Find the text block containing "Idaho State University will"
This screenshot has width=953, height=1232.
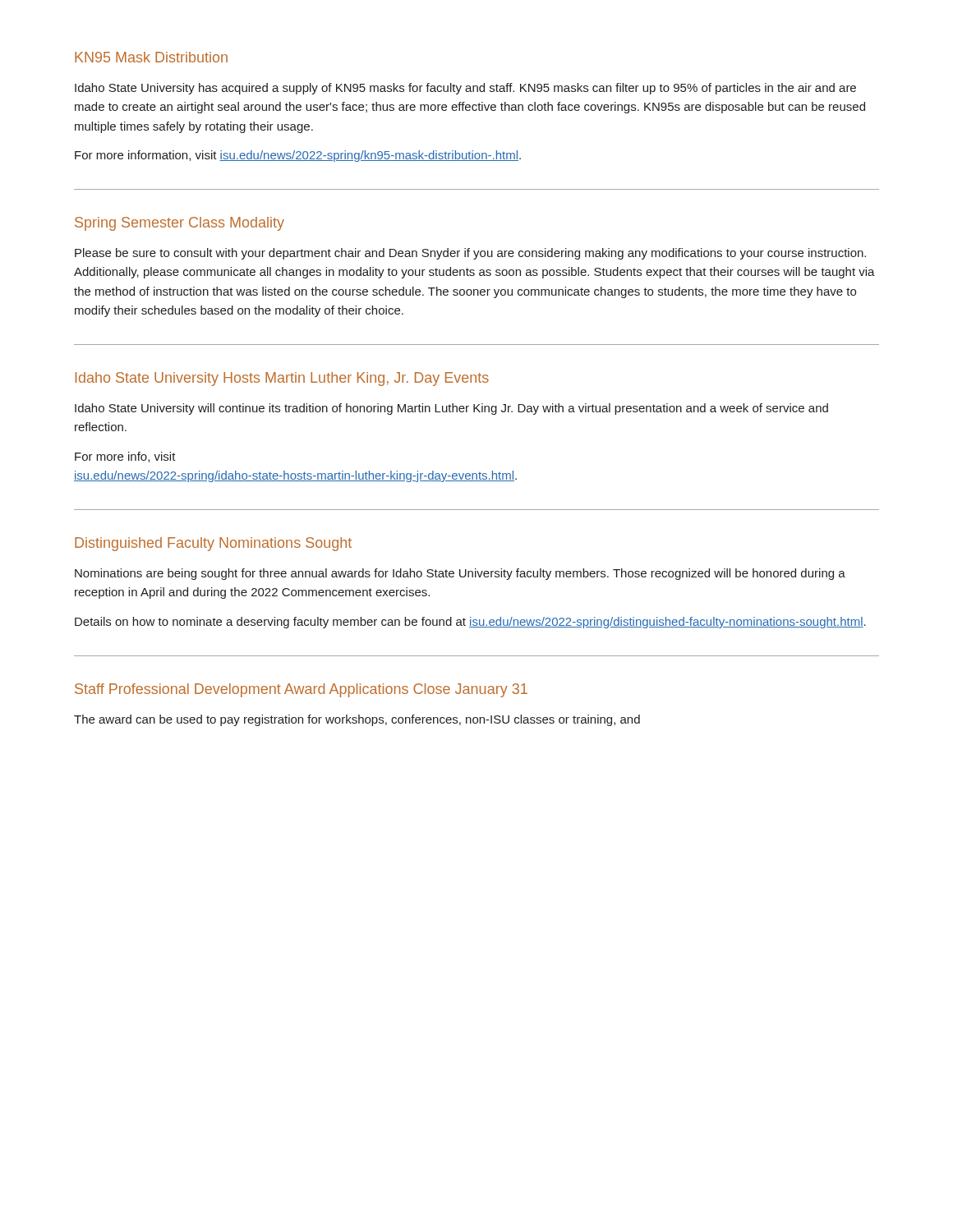click(476, 417)
